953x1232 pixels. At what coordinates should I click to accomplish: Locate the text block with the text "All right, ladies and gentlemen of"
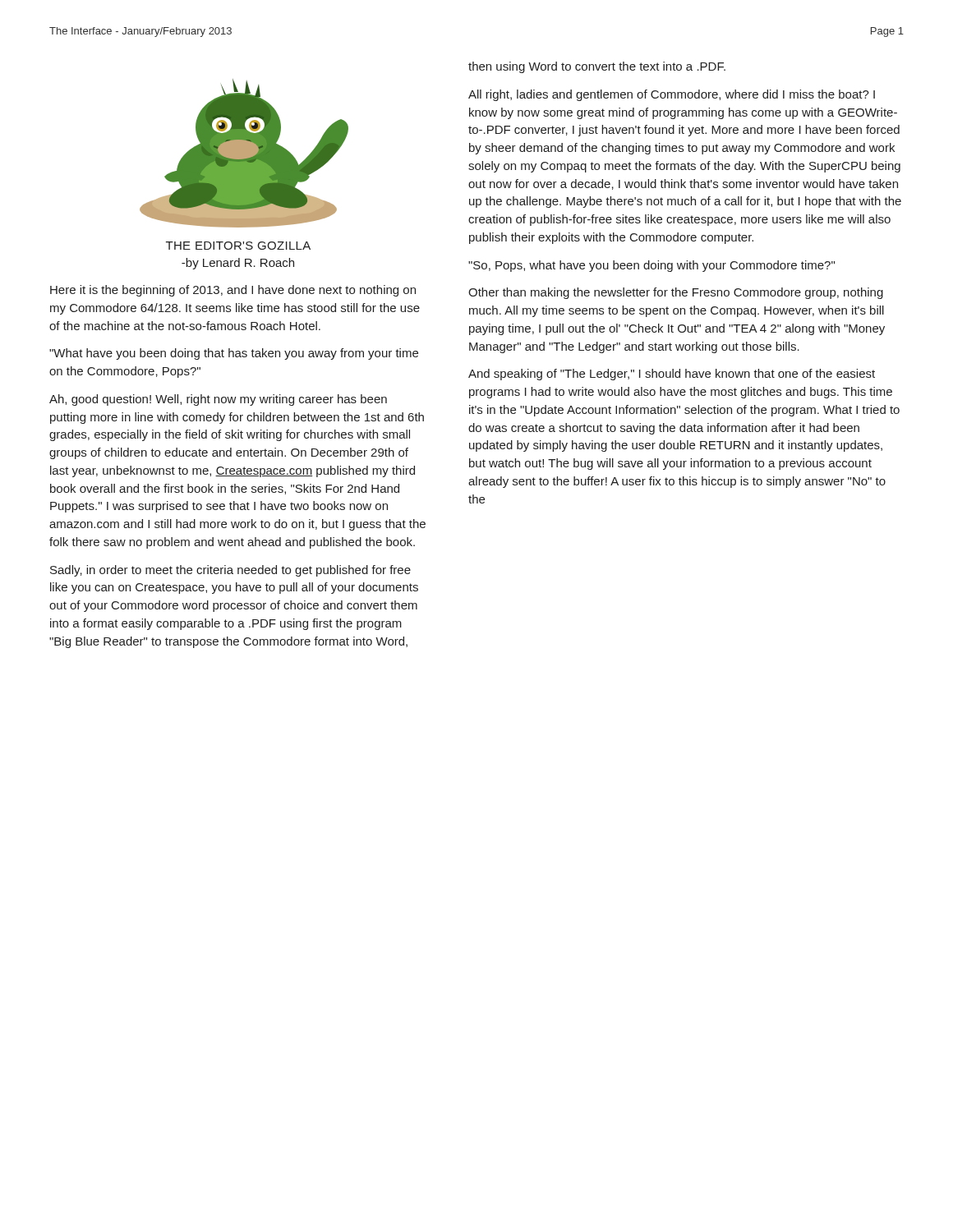pos(685,165)
